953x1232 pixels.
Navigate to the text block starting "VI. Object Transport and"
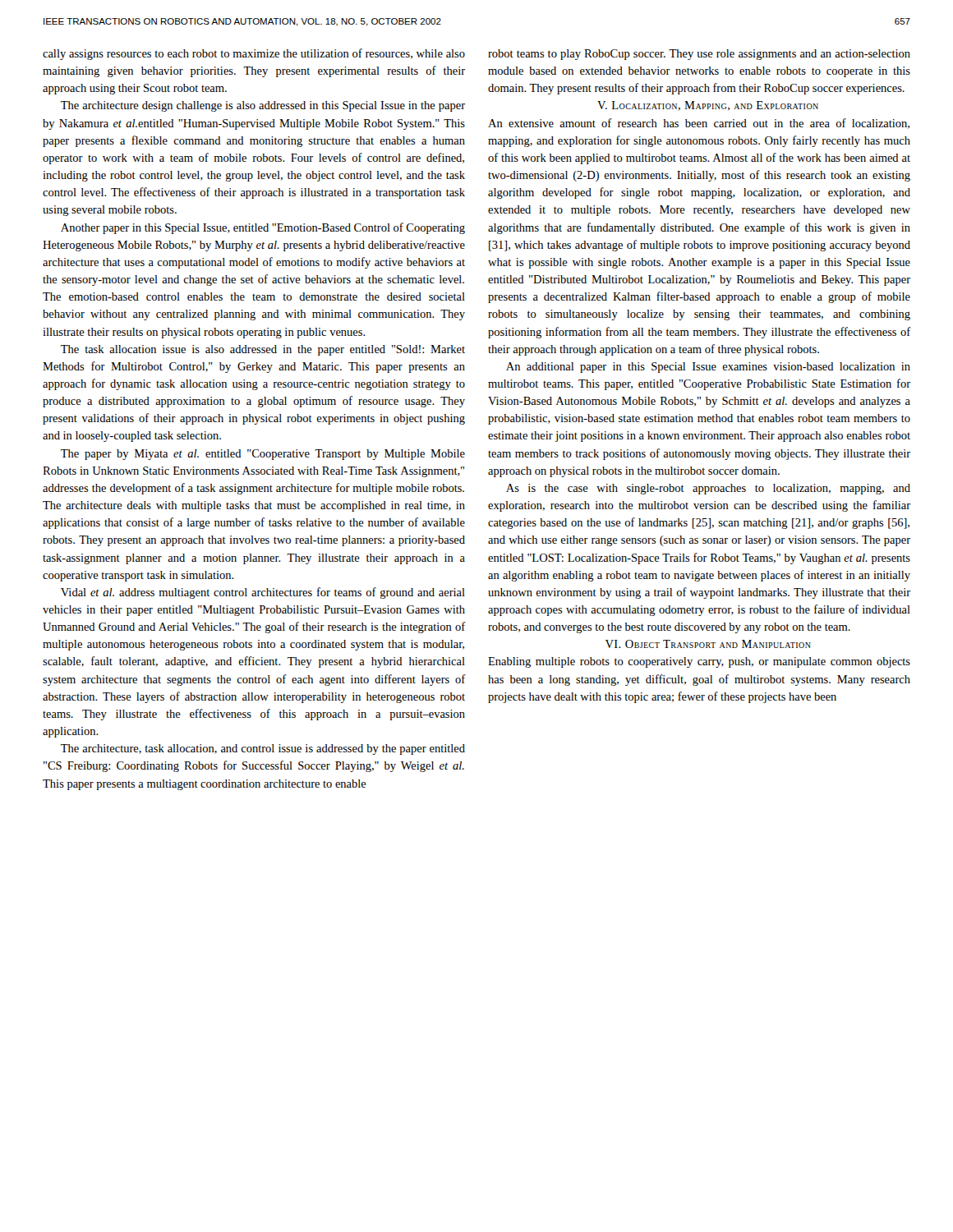coord(699,645)
